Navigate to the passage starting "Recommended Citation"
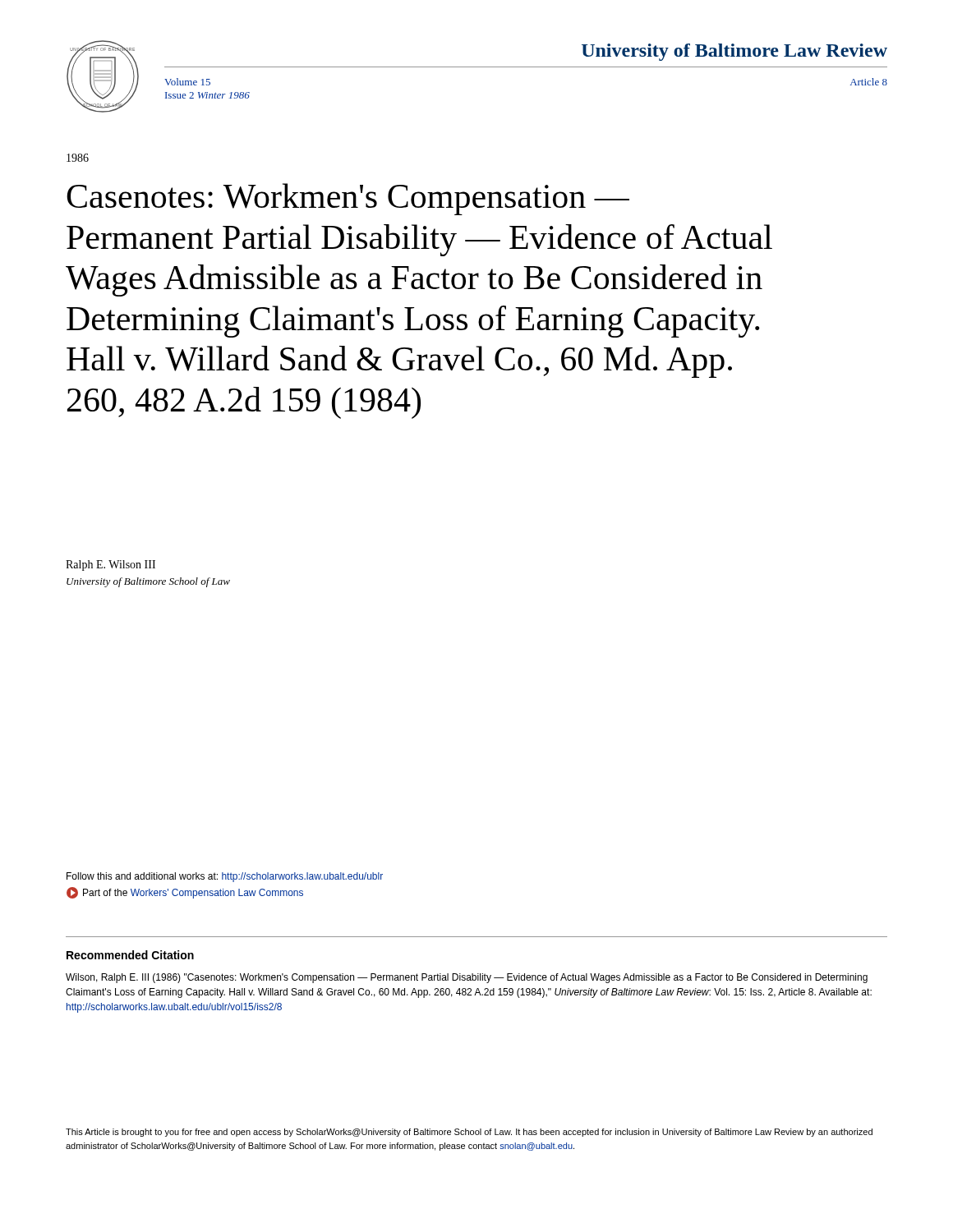This screenshot has height=1232, width=953. tap(130, 955)
